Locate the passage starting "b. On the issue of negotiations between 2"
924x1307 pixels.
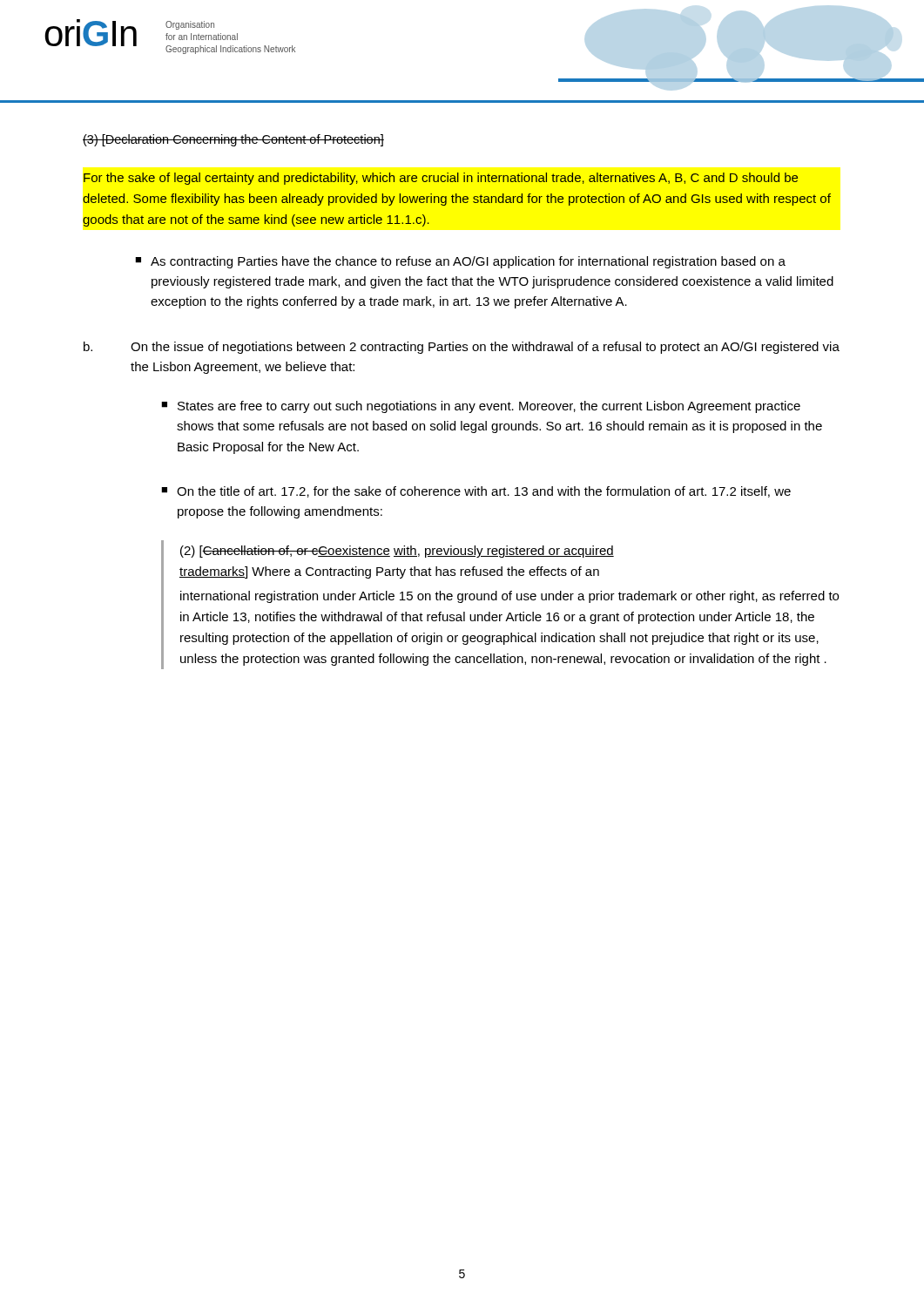click(x=462, y=356)
